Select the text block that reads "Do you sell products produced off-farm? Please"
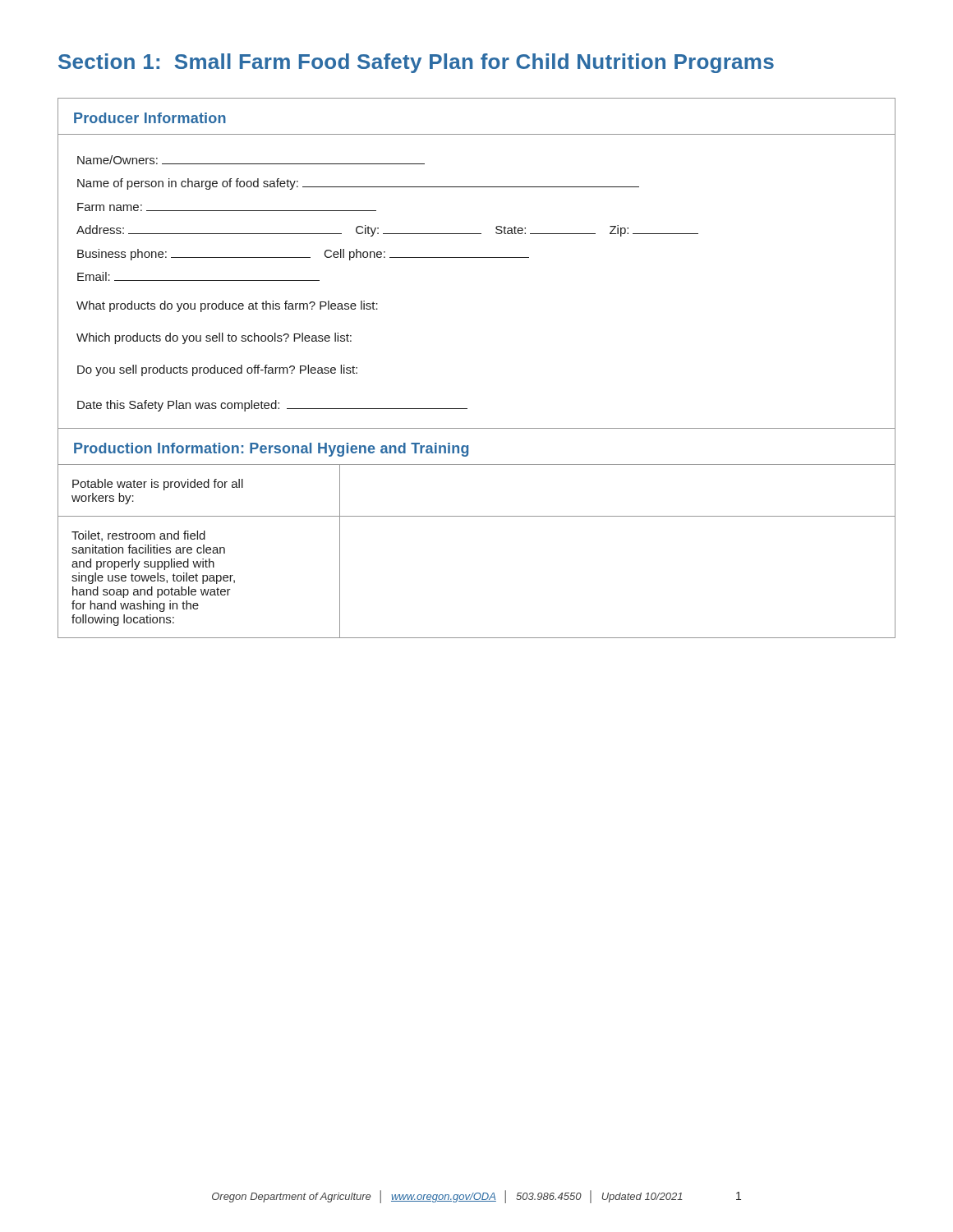Image resolution: width=953 pixels, height=1232 pixels. click(217, 369)
